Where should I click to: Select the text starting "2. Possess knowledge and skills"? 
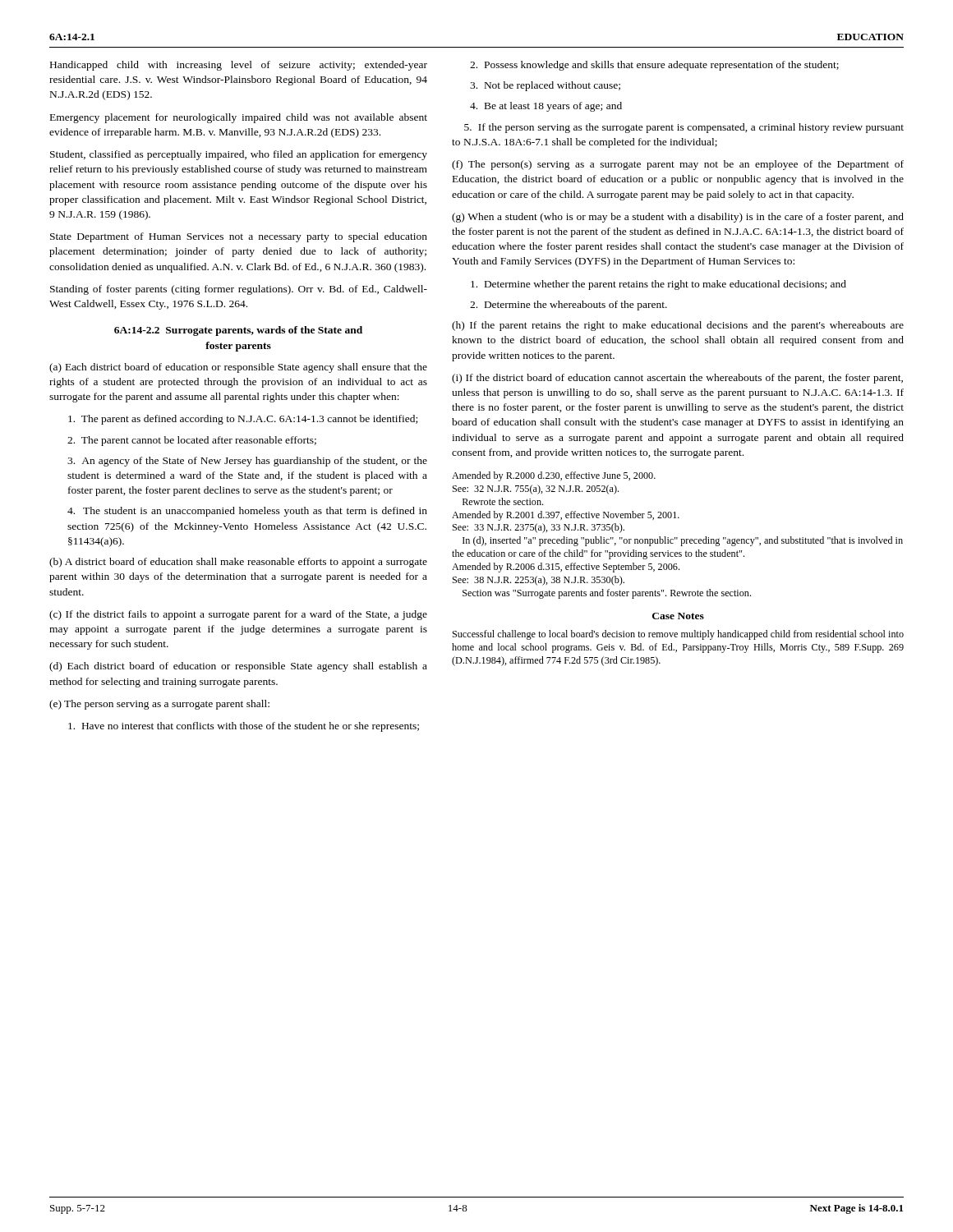[x=655, y=64]
